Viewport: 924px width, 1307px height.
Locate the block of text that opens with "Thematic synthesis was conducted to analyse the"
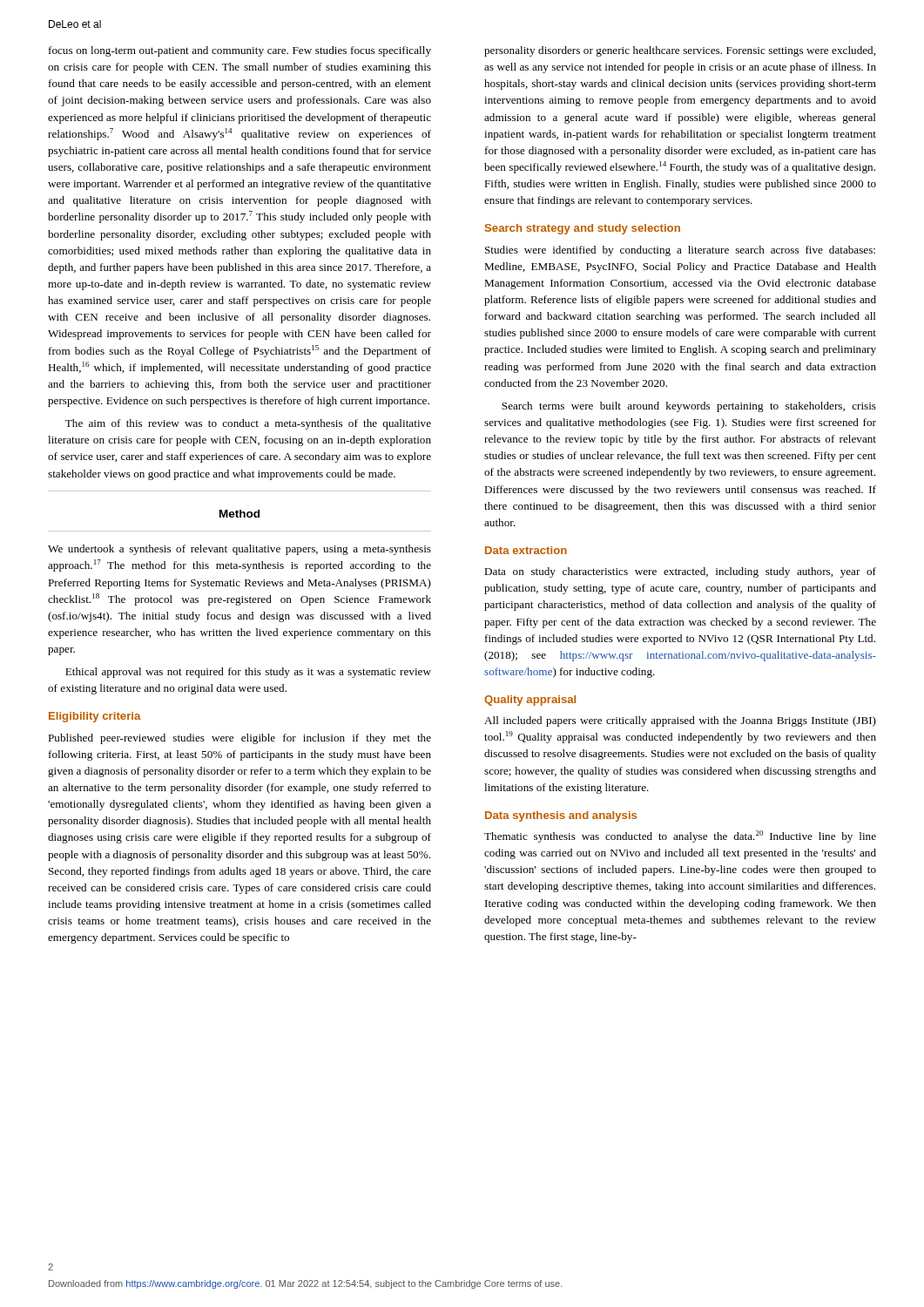680,886
